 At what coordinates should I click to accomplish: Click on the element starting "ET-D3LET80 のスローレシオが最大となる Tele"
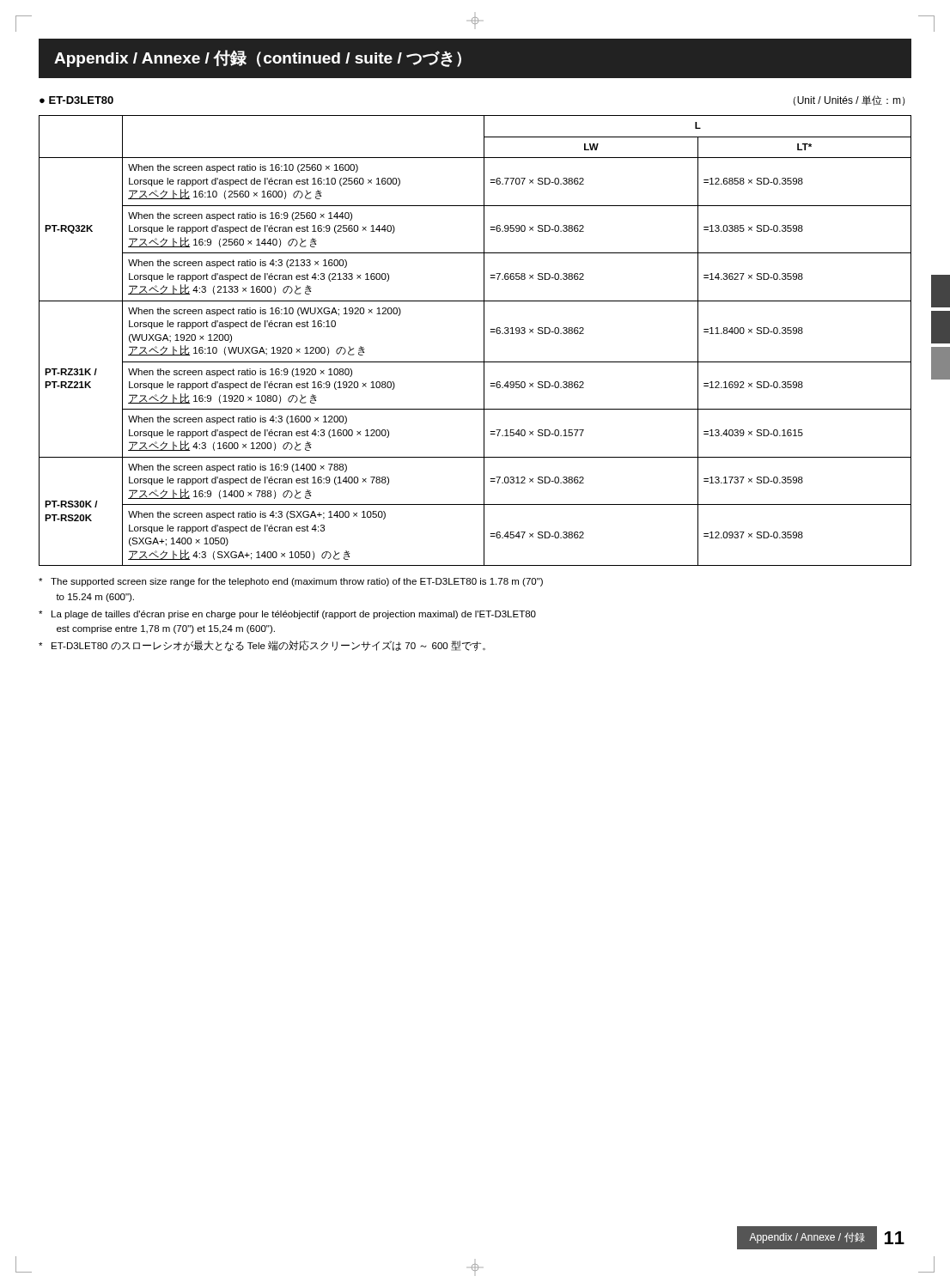pyautogui.click(x=265, y=647)
